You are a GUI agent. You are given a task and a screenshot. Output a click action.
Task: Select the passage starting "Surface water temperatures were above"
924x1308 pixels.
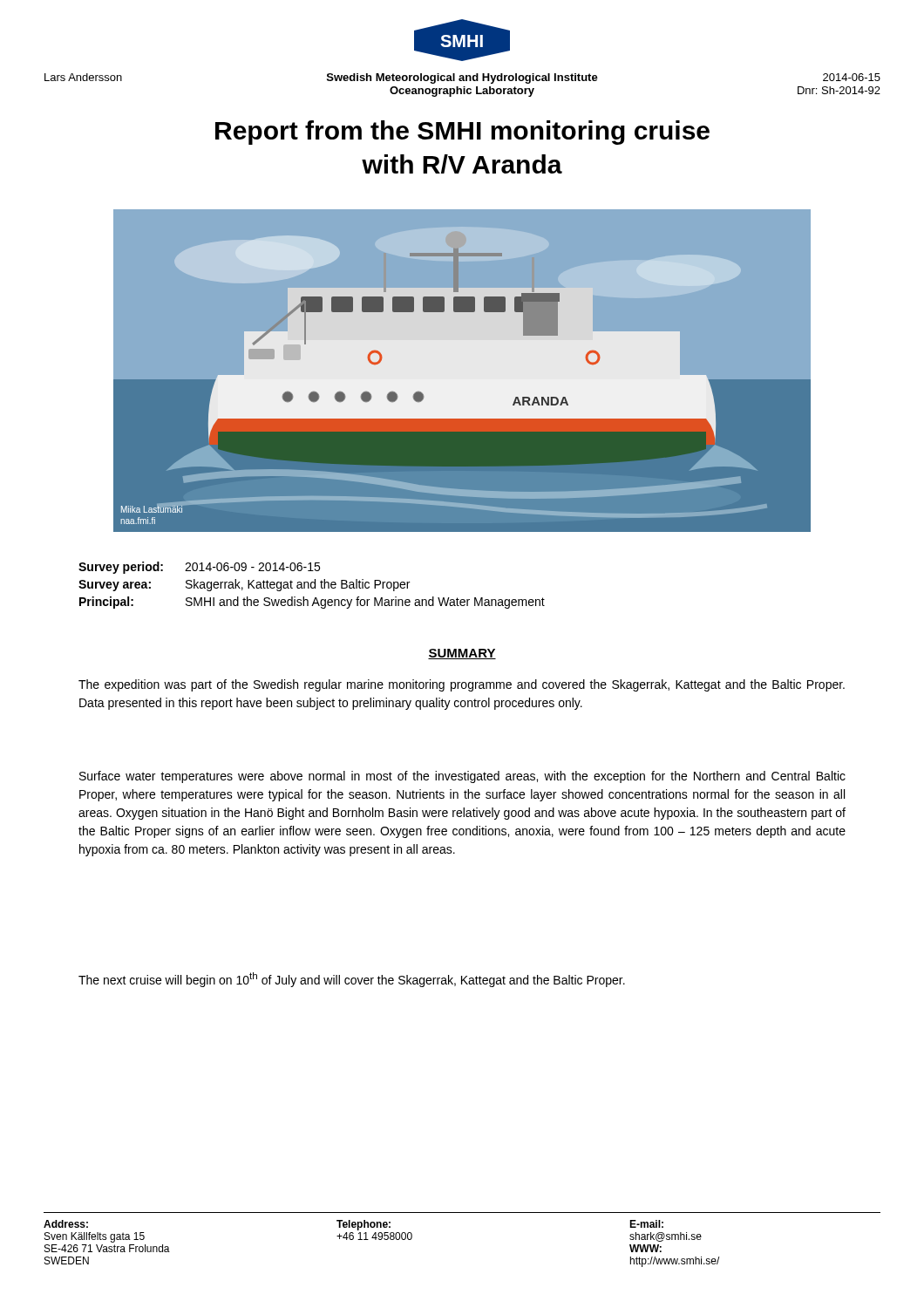pyautogui.click(x=462, y=813)
